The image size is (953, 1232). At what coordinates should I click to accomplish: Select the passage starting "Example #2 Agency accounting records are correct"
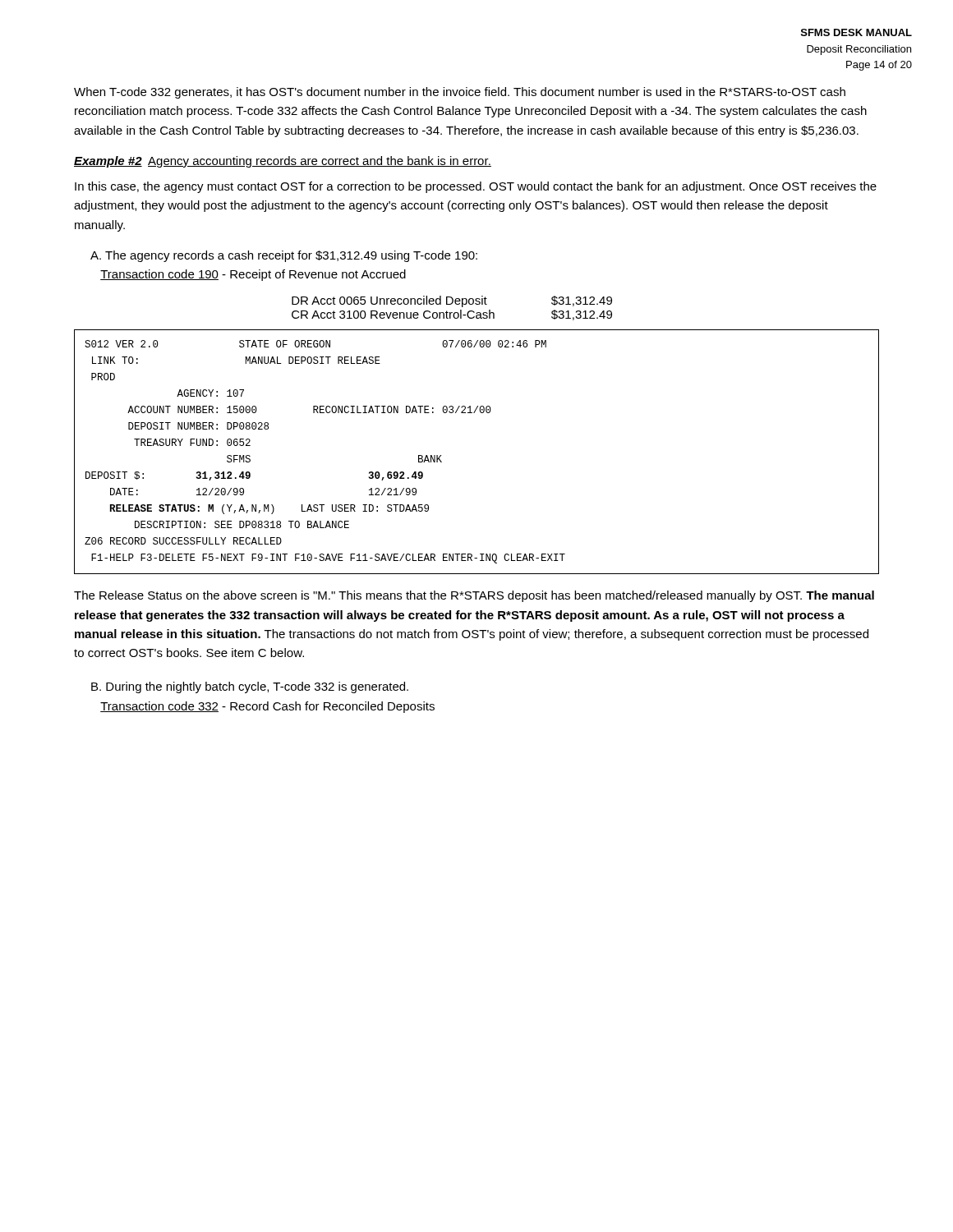(x=283, y=160)
